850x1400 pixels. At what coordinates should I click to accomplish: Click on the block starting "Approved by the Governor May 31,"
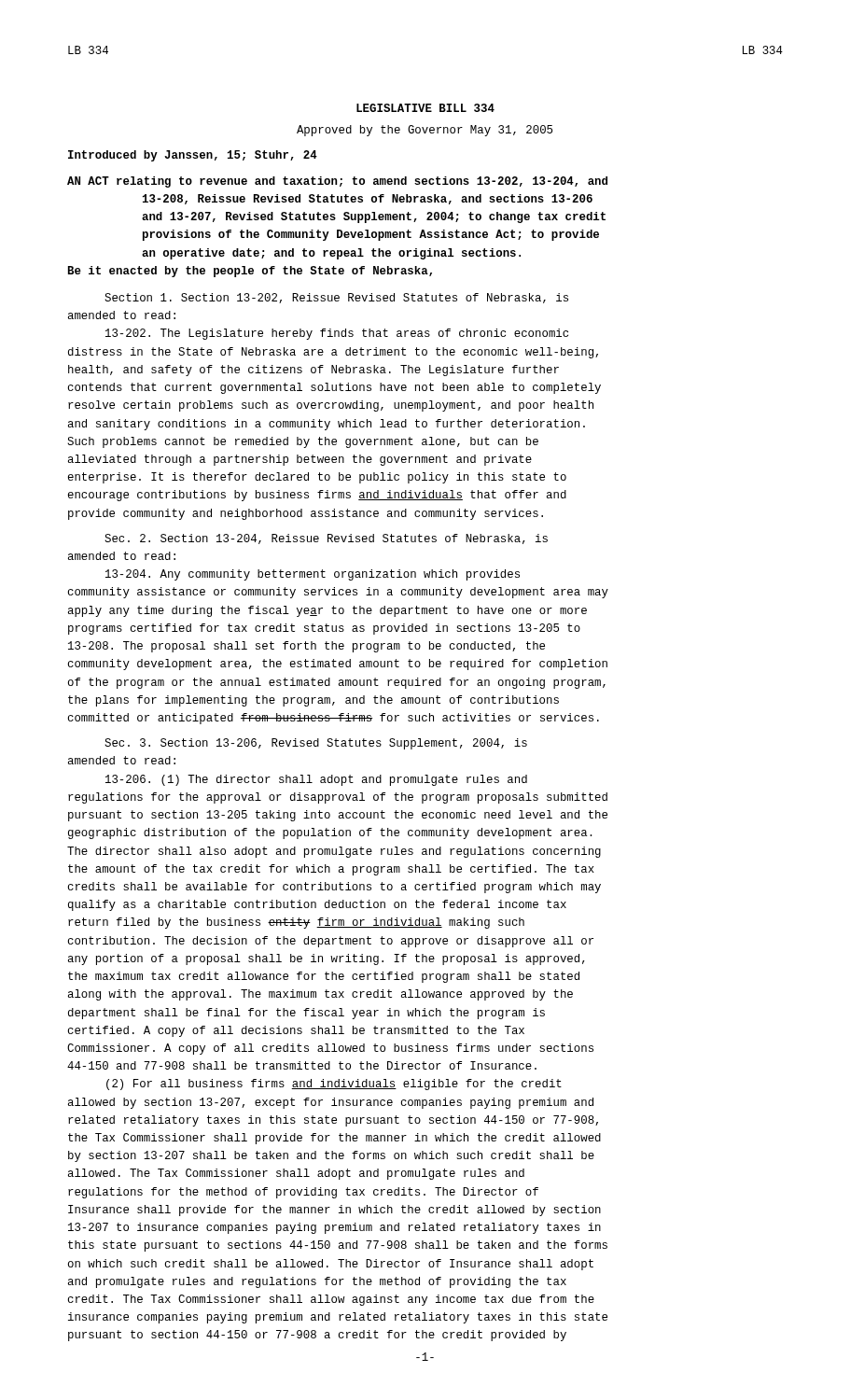tap(425, 131)
